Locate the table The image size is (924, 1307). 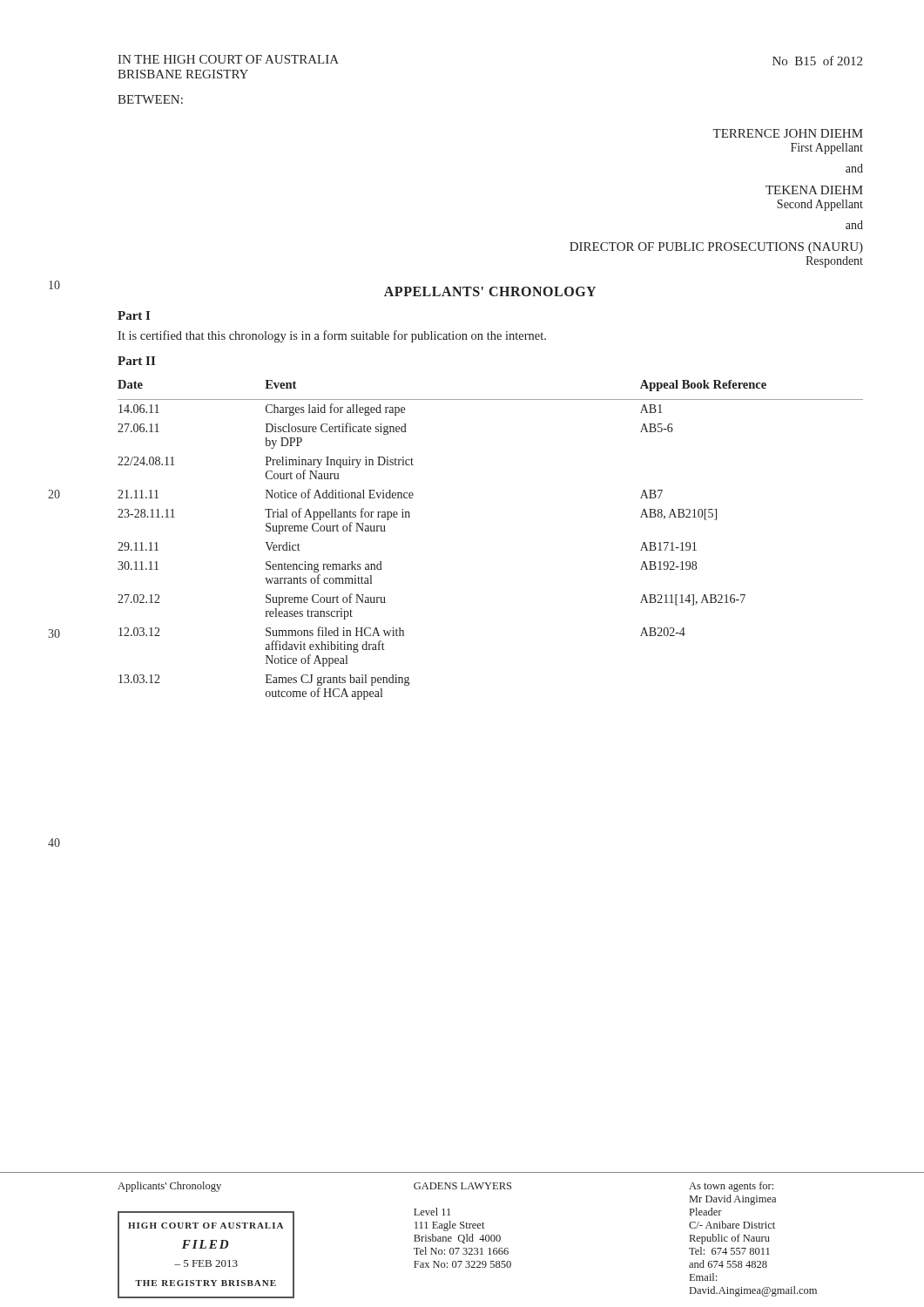[490, 538]
